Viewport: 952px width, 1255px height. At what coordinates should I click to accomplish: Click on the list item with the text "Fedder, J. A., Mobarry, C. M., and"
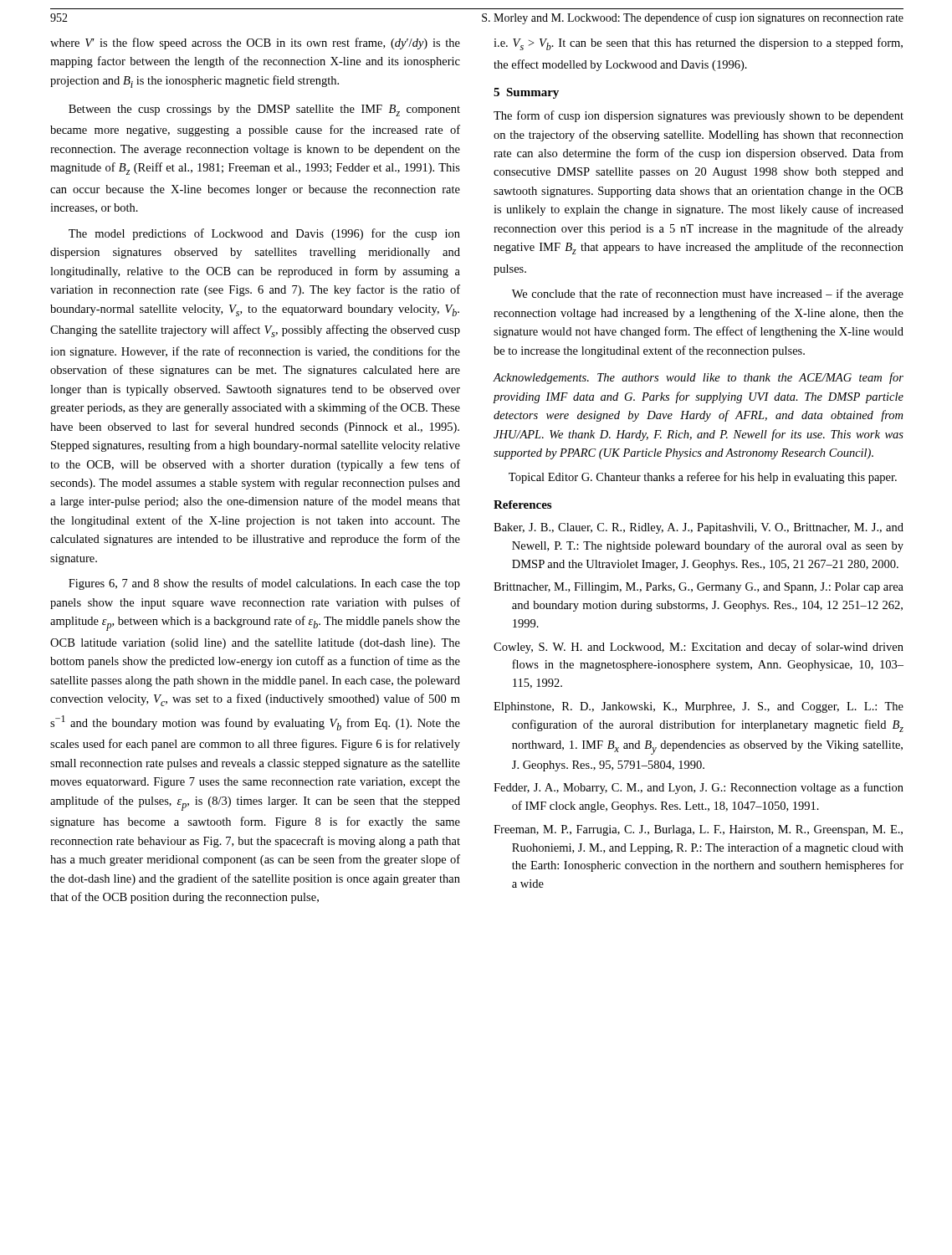(699, 797)
